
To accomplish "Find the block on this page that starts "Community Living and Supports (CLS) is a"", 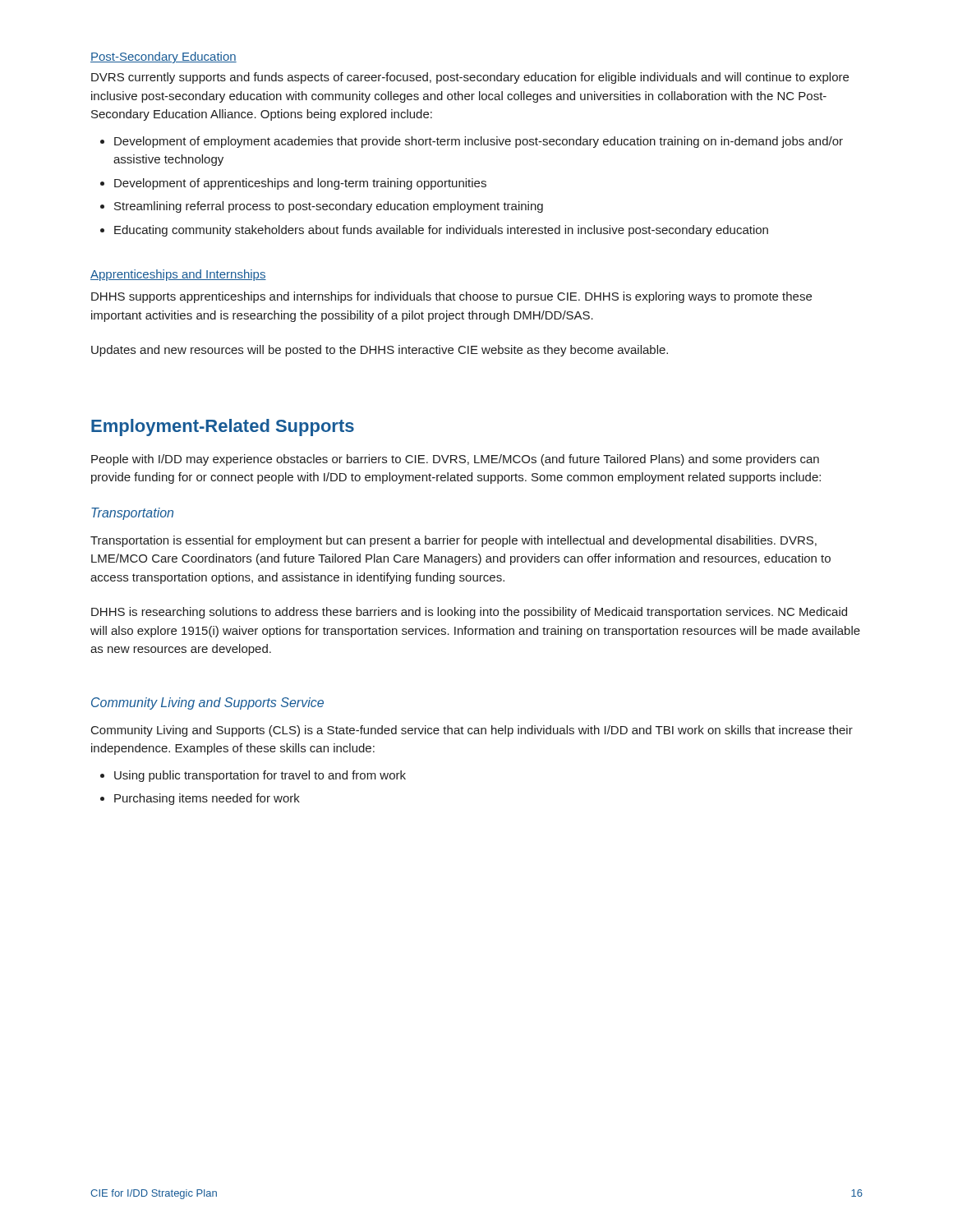I will pos(476,739).
